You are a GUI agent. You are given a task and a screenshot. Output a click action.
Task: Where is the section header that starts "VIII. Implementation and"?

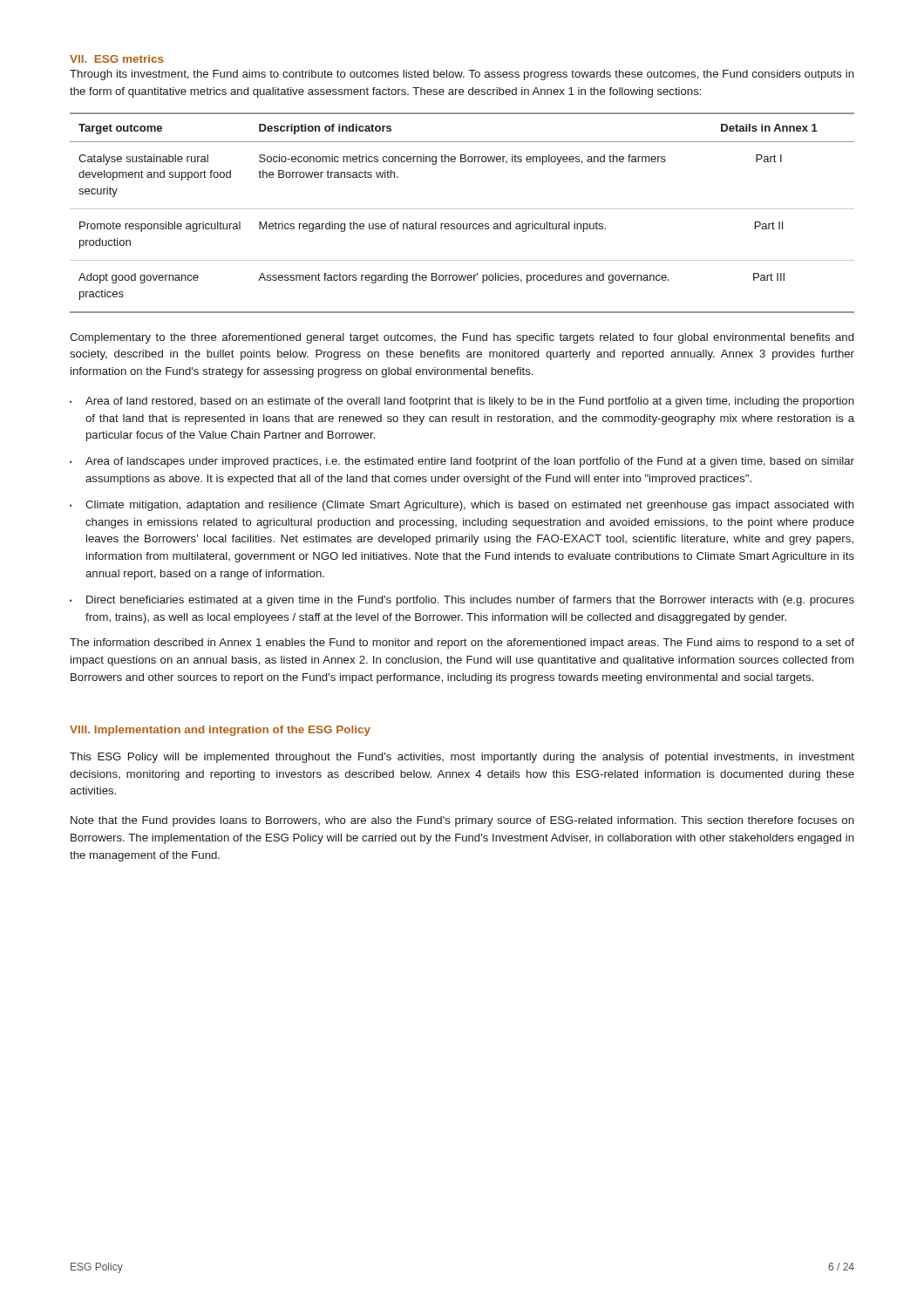[x=220, y=729]
